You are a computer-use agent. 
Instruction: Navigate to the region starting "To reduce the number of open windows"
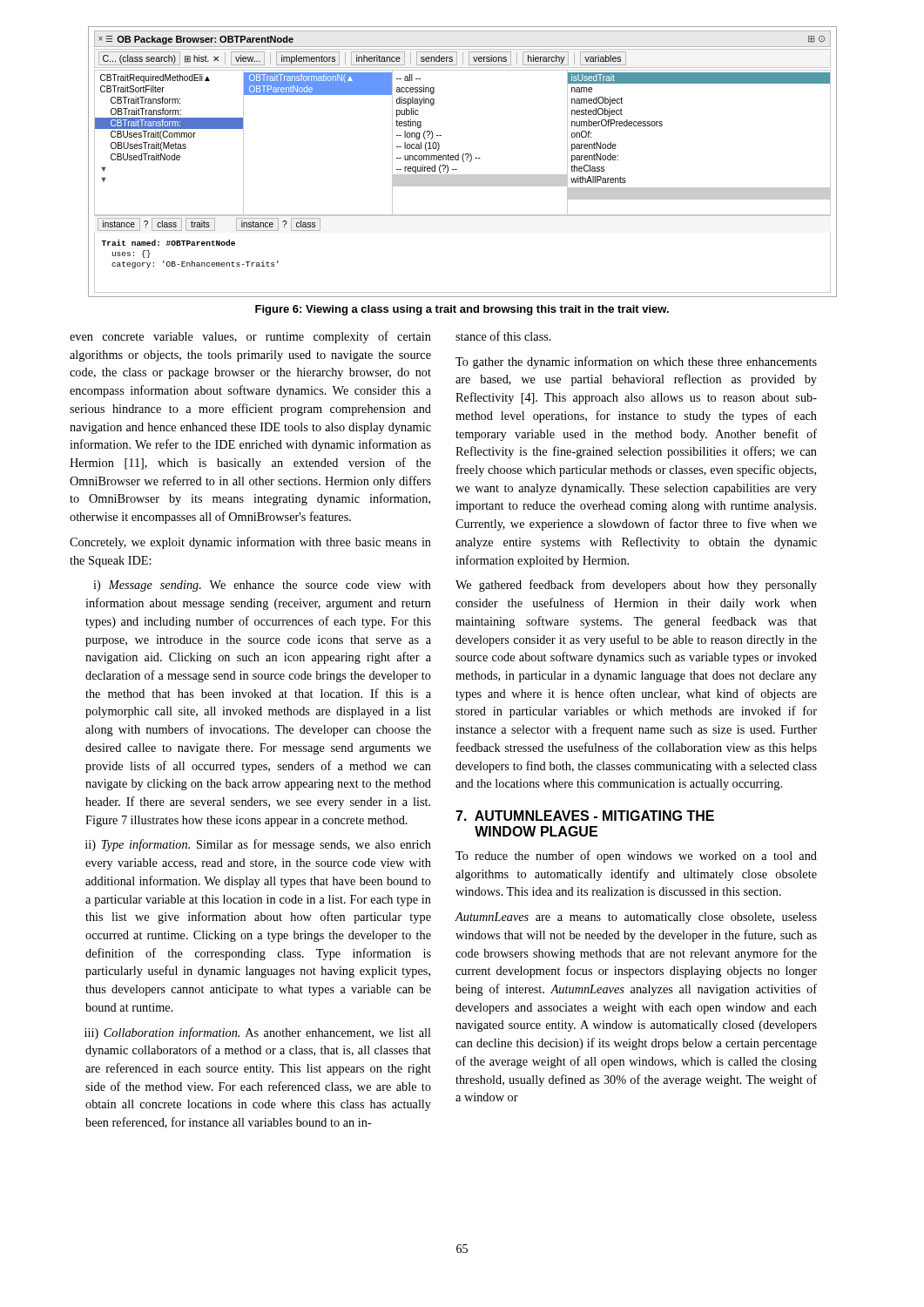pyautogui.click(x=636, y=977)
